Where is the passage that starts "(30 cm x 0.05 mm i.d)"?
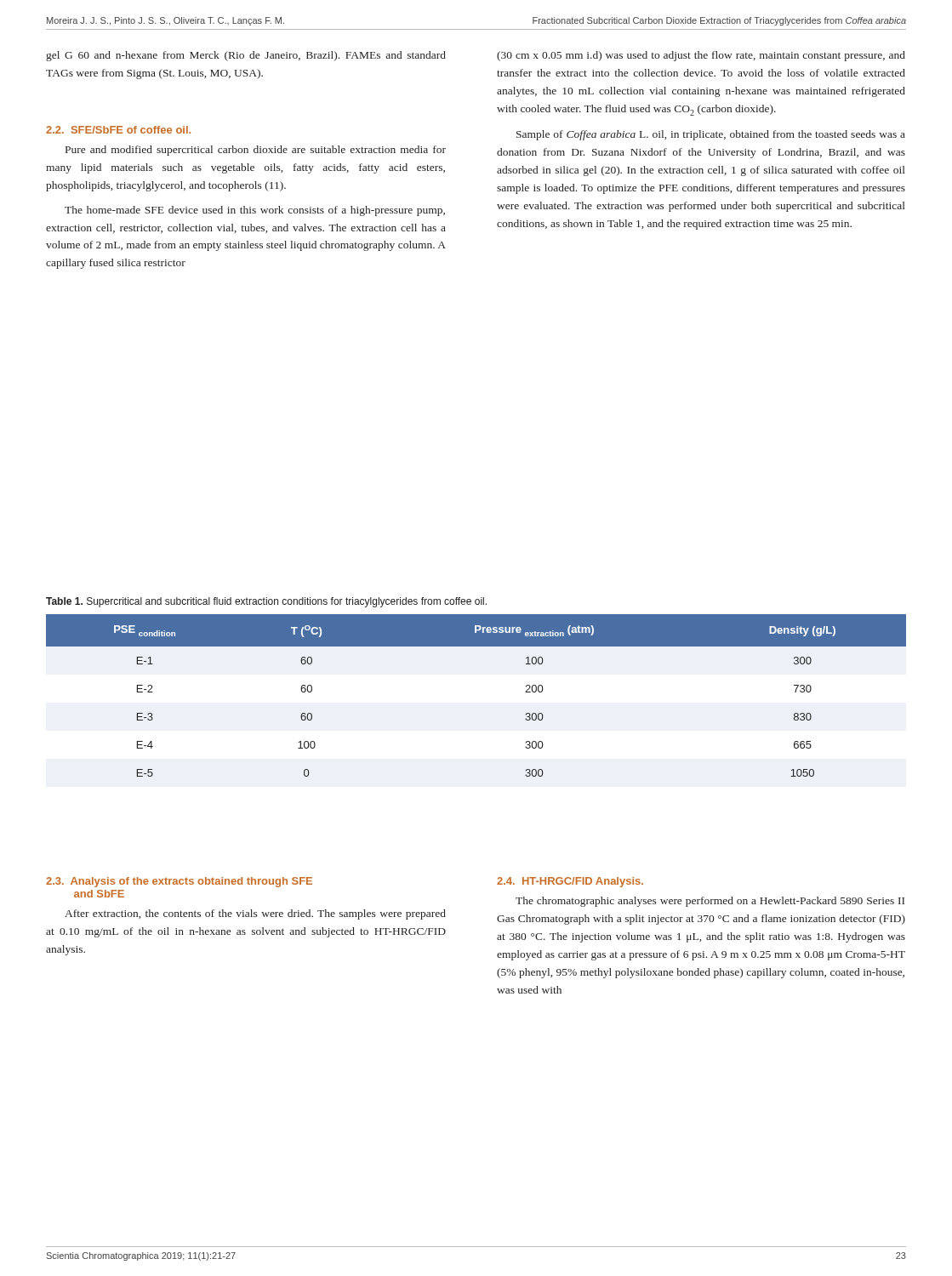Screen dimensions: 1276x952 (x=701, y=140)
